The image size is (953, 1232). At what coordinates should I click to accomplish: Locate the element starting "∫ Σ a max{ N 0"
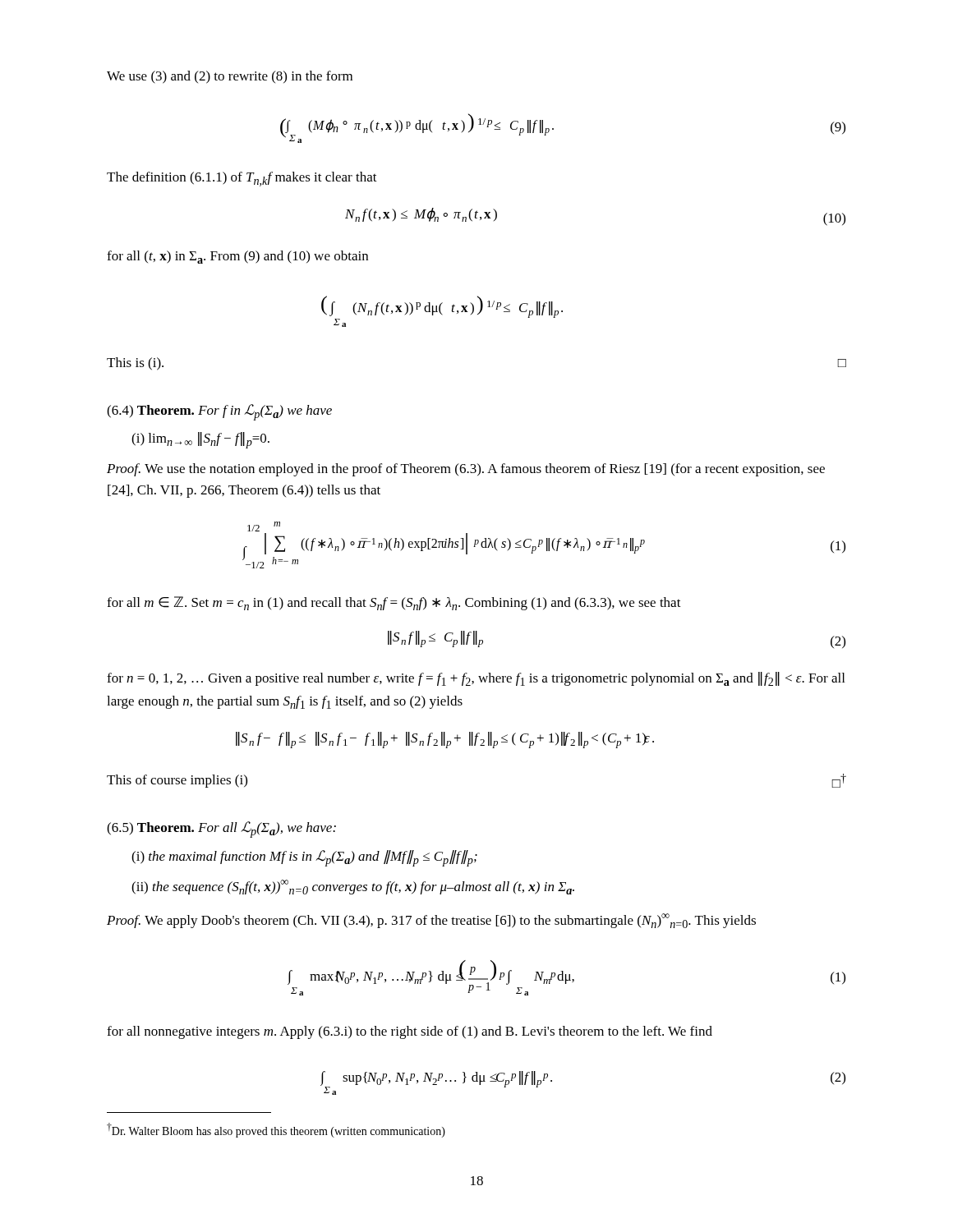tap(476, 977)
